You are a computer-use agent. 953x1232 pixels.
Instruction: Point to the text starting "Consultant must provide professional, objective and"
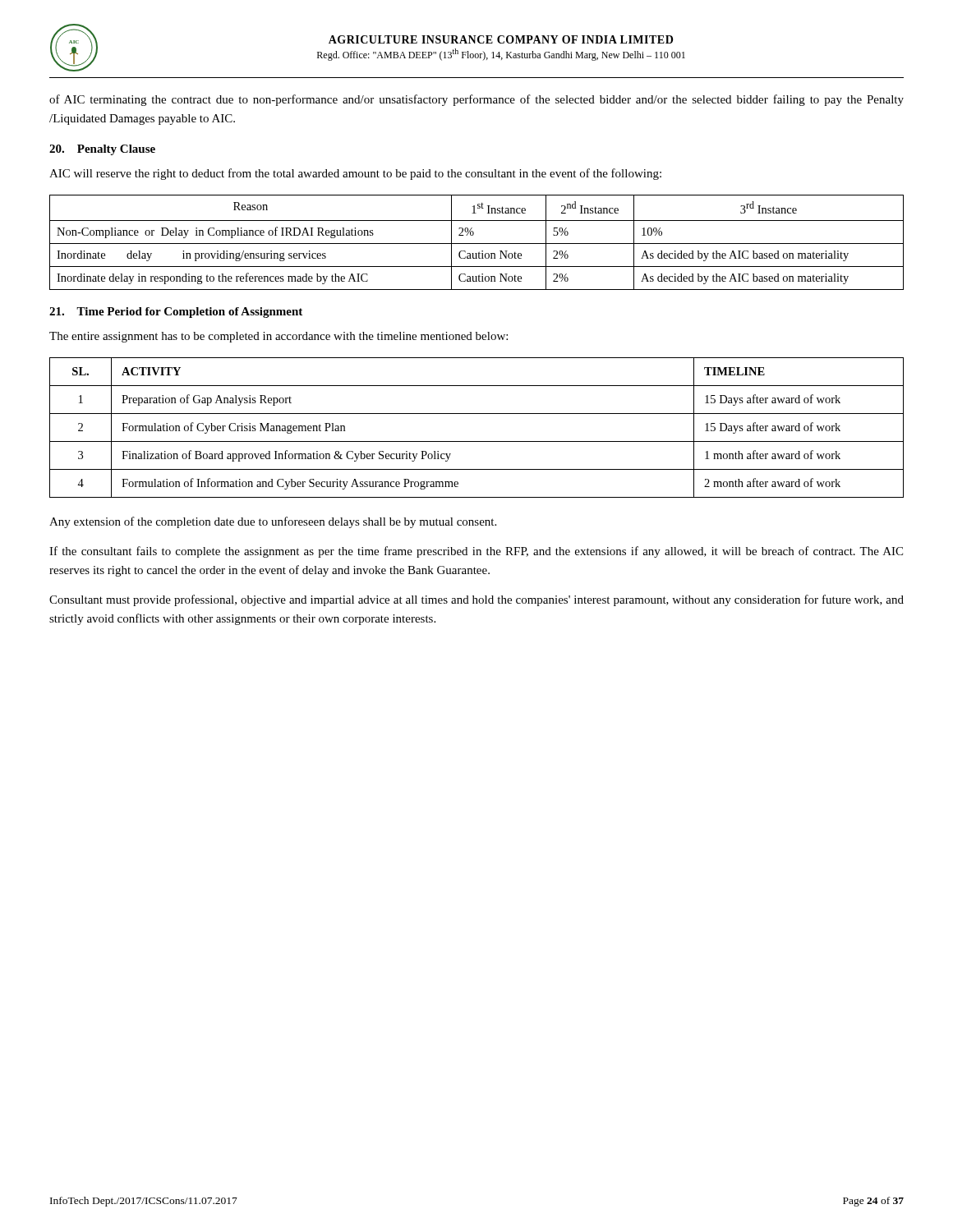(x=476, y=609)
